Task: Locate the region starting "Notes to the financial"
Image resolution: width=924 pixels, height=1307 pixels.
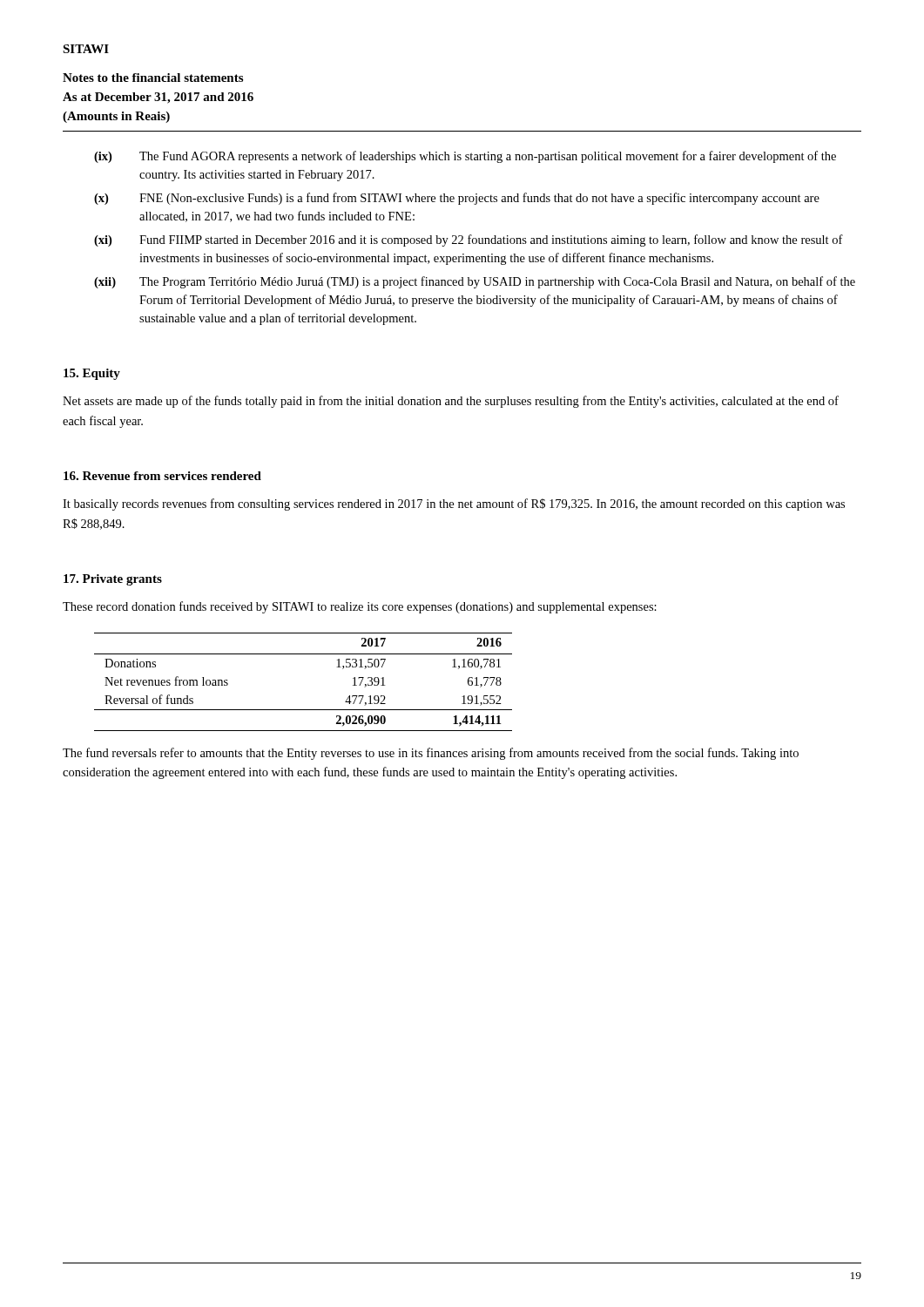Action: click(x=158, y=97)
